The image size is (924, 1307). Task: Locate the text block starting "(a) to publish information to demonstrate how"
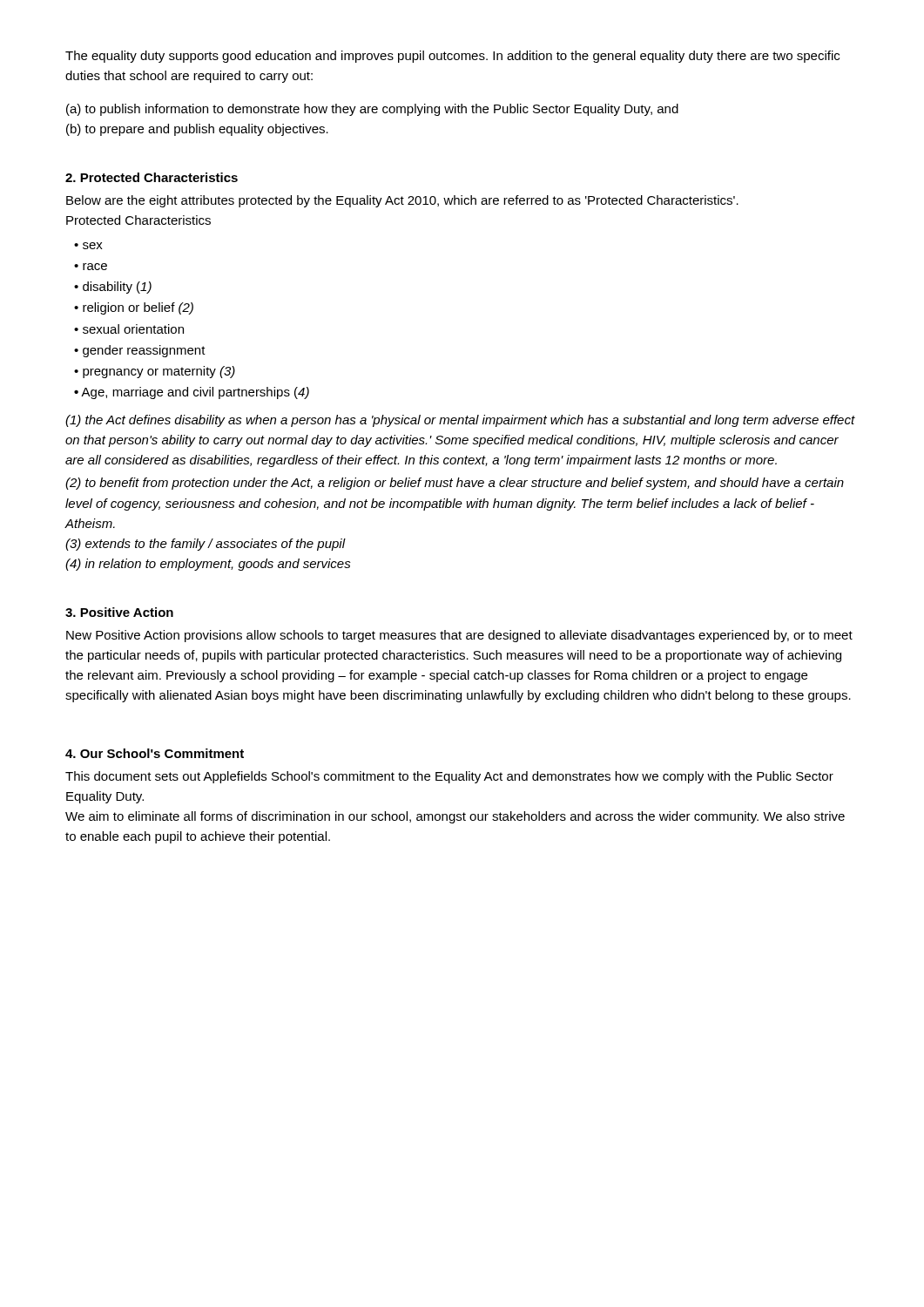(372, 118)
